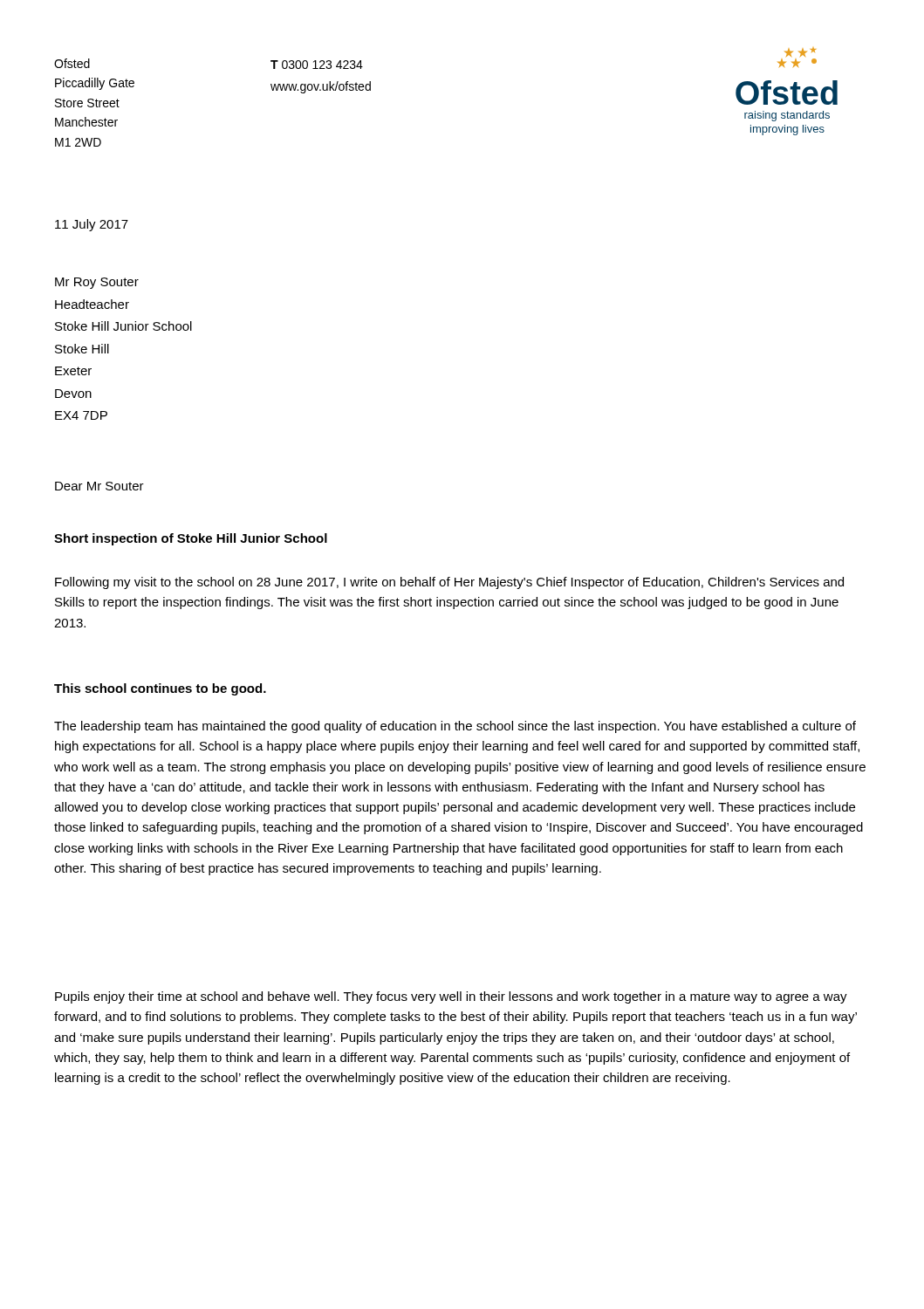Image resolution: width=924 pixels, height=1309 pixels.
Task: Point to the block beginning "Mr Roy Souter Headteacher Stoke Hill"
Action: point(97,283)
